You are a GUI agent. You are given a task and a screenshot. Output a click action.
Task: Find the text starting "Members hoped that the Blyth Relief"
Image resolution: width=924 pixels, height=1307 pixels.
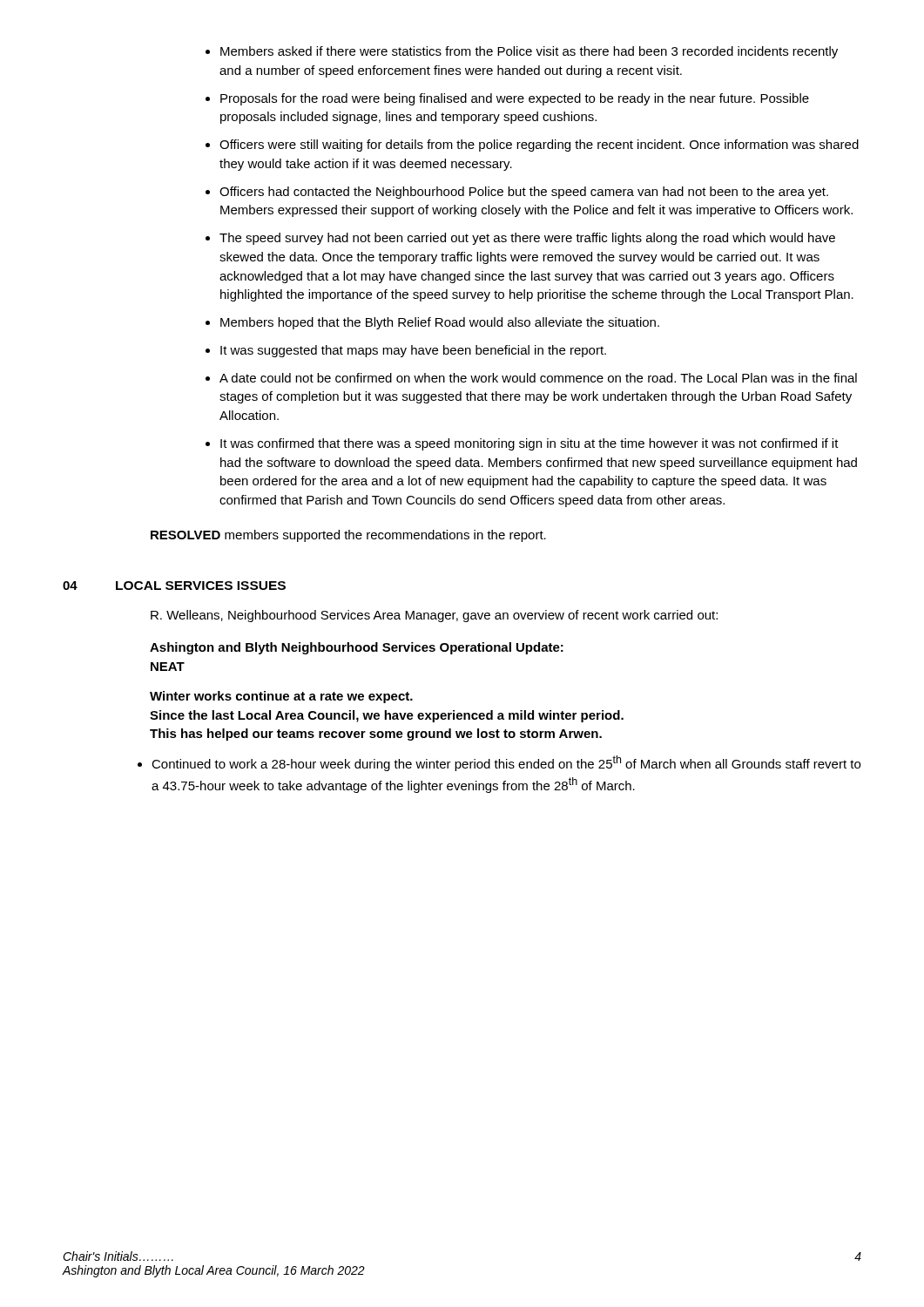pyautogui.click(x=540, y=322)
